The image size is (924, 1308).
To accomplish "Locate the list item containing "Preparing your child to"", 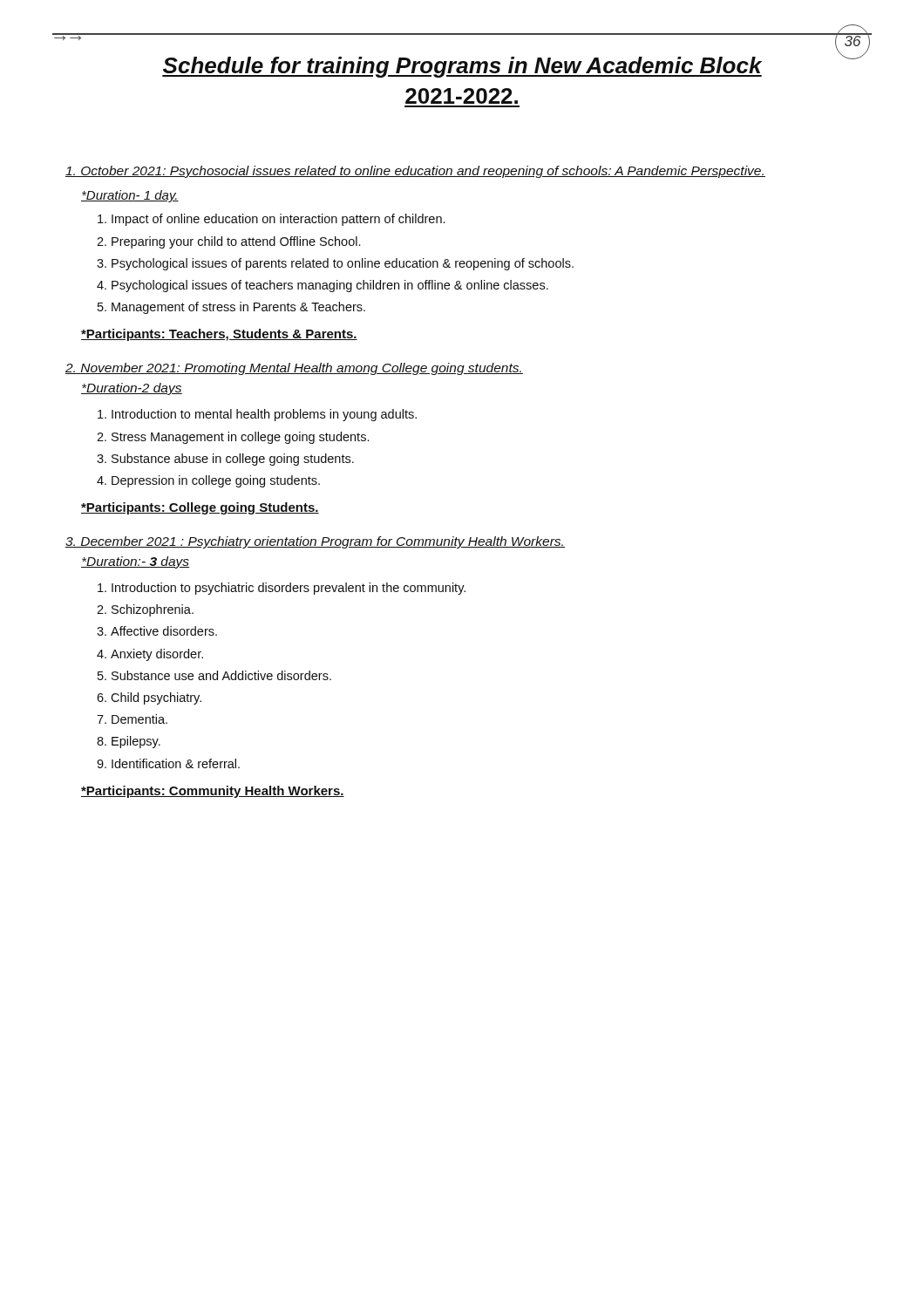I will pos(236,242).
